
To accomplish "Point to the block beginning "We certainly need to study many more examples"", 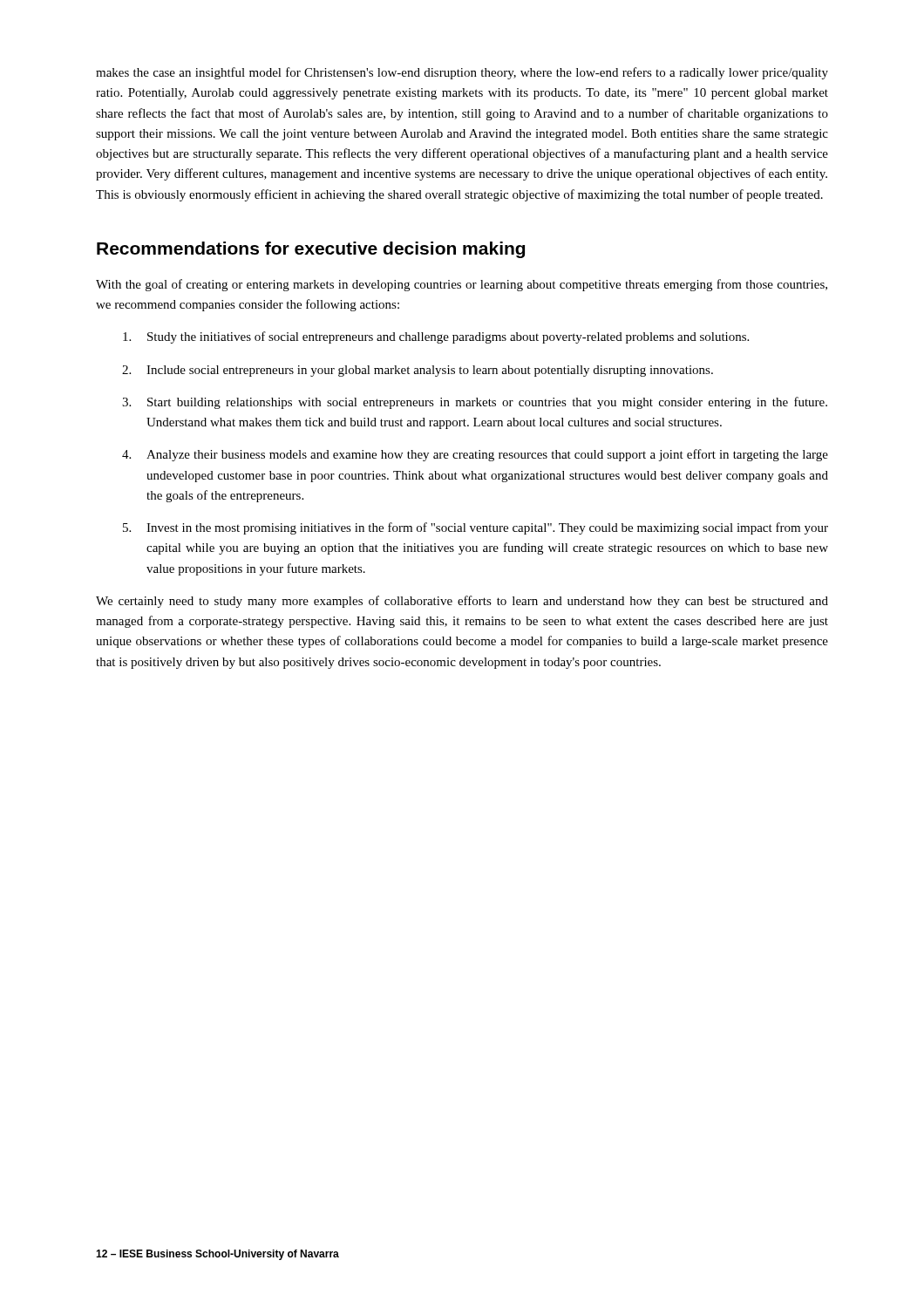I will (462, 631).
